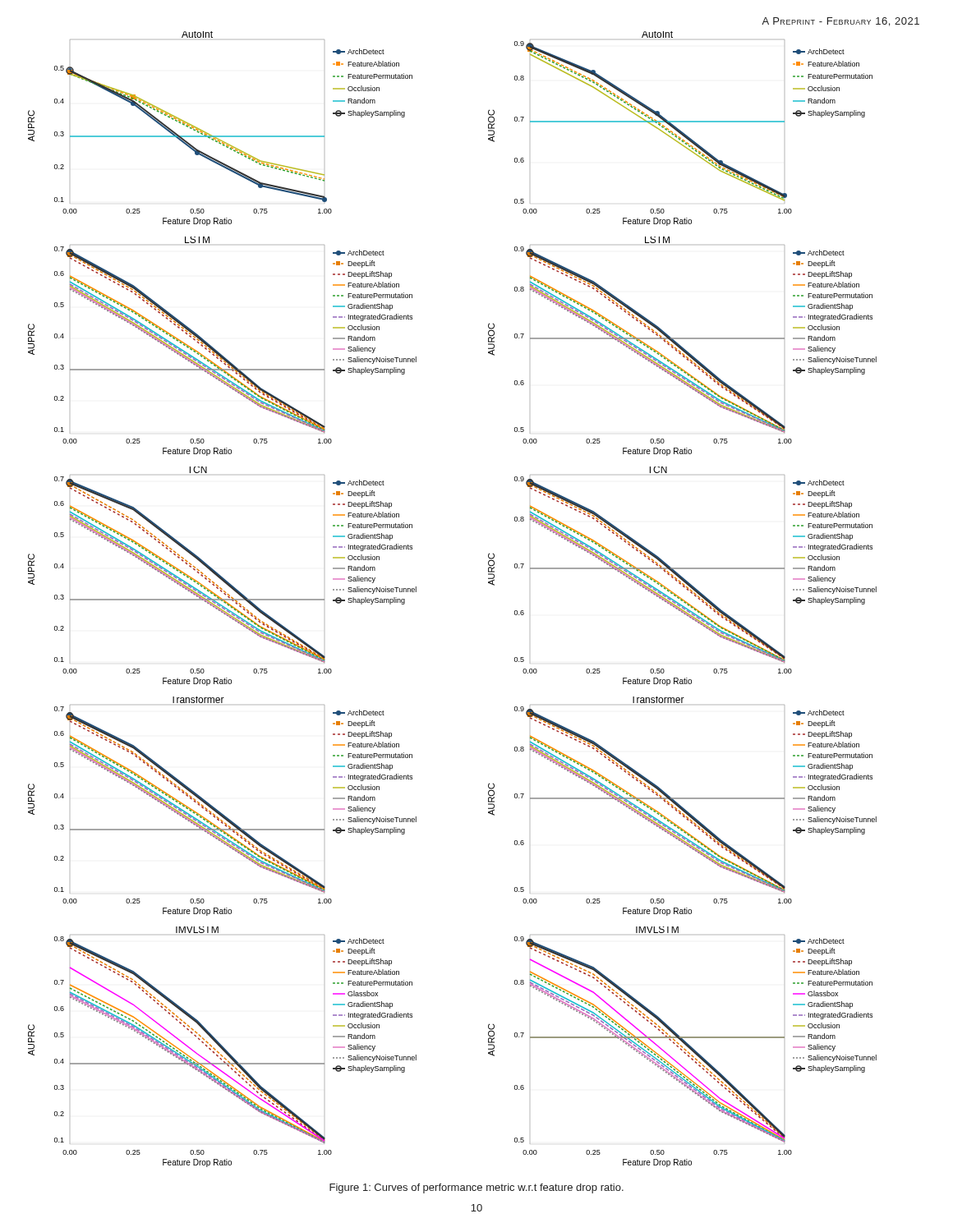This screenshot has height=1232, width=953.
Task: Find the caption
Action: pyautogui.click(x=476, y=1187)
